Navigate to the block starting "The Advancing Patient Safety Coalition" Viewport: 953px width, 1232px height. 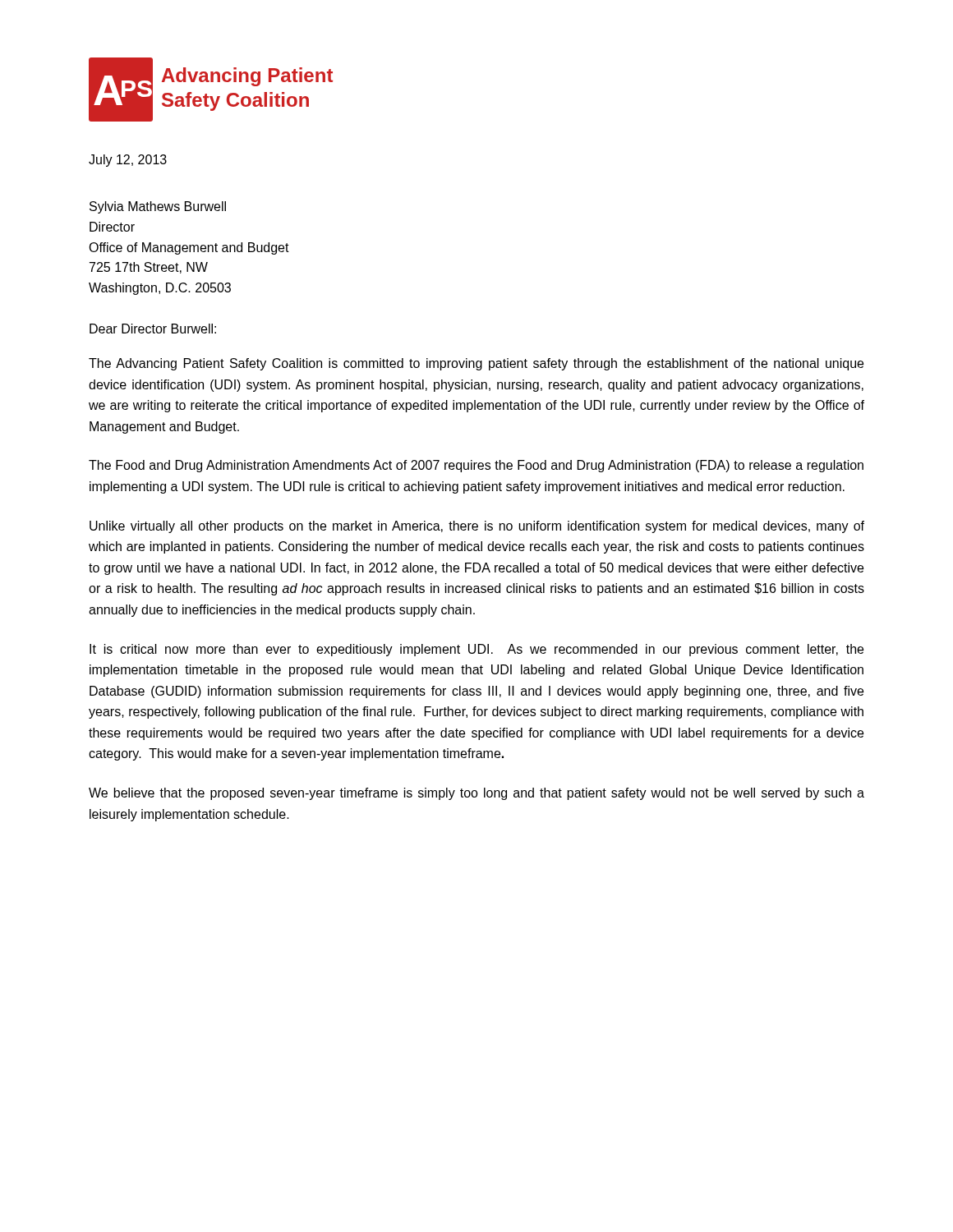click(476, 395)
